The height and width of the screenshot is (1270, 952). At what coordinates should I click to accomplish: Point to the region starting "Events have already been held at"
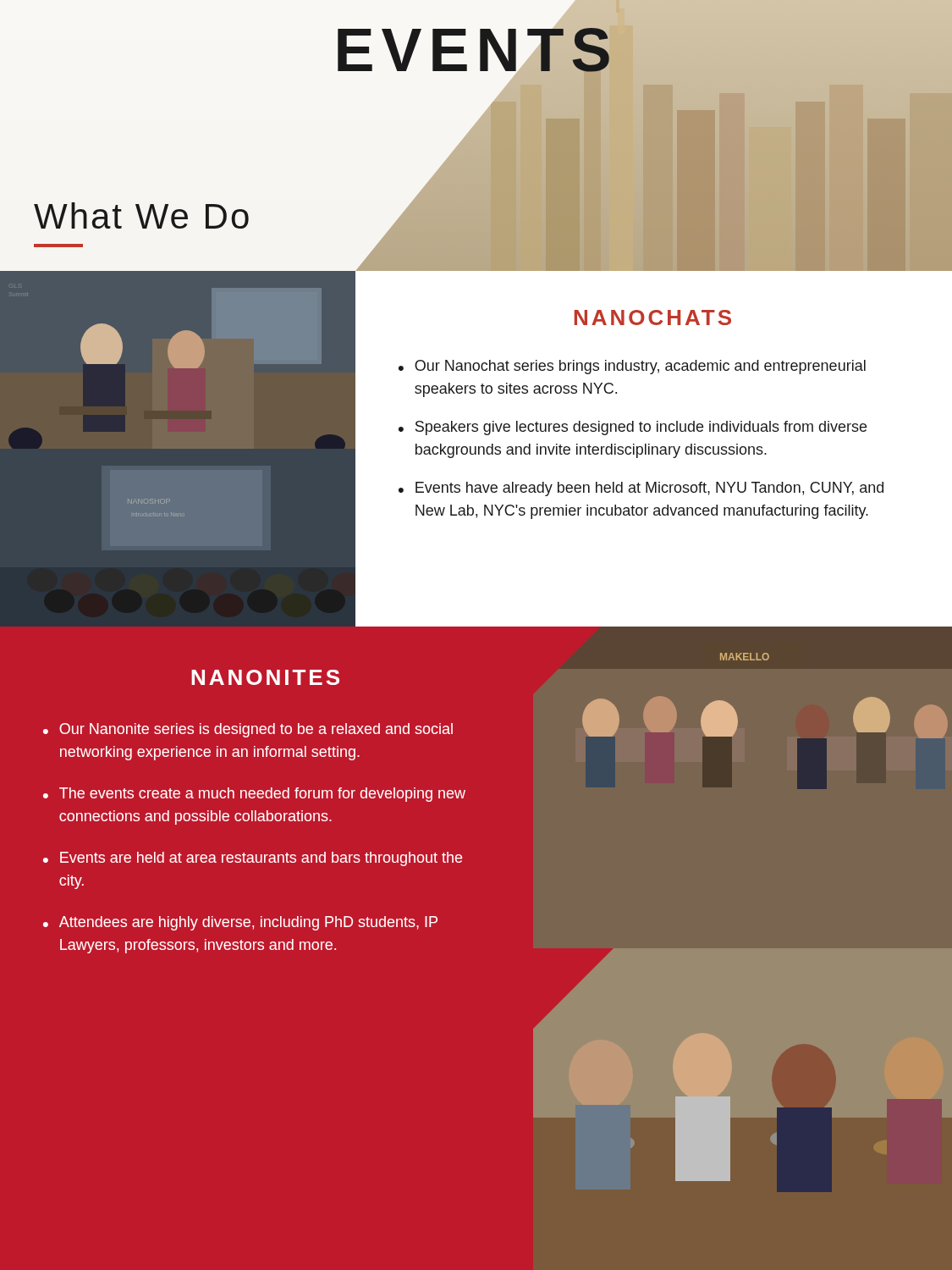(650, 499)
